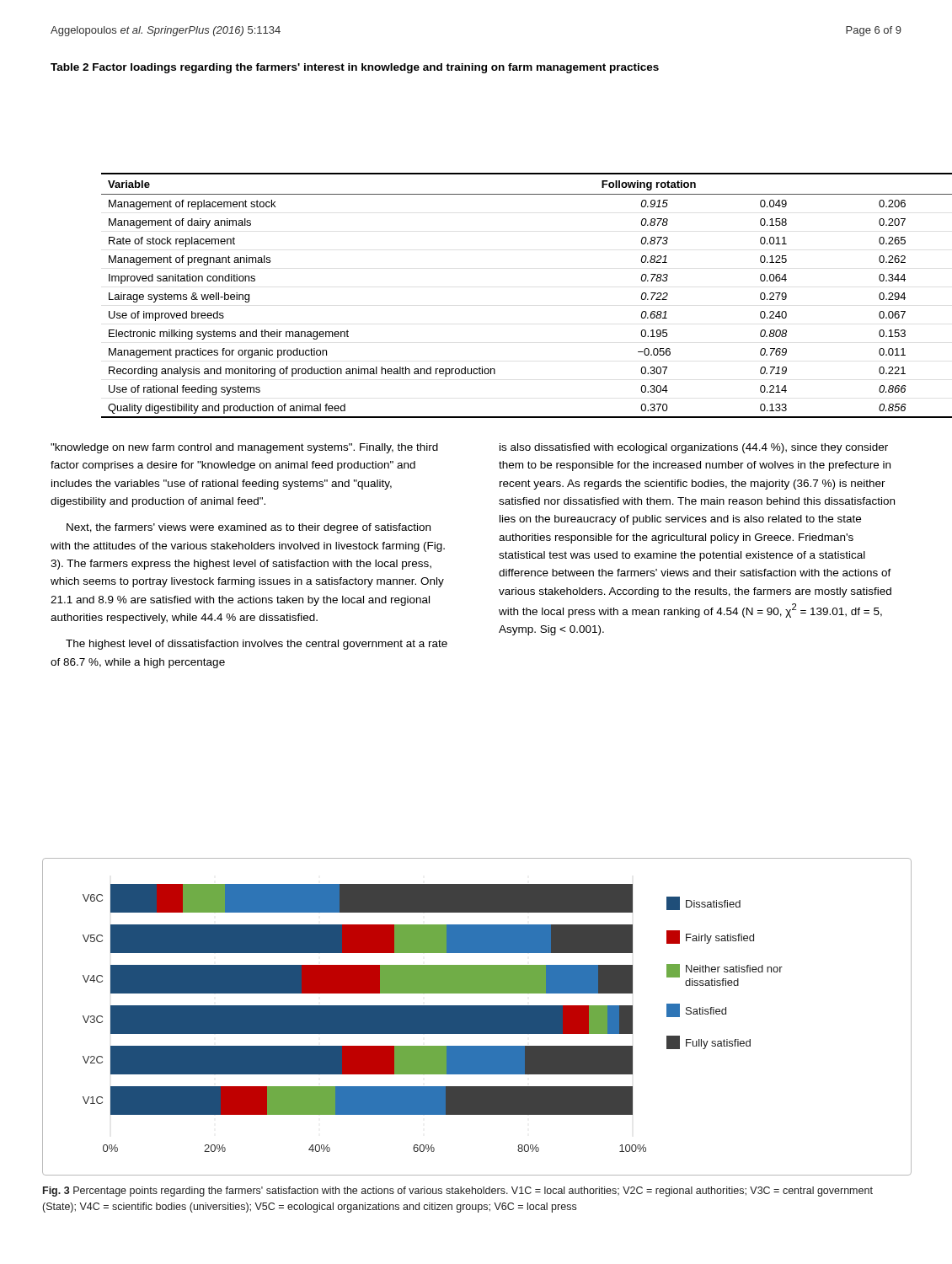The width and height of the screenshot is (952, 1264).
Task: Locate the text block starting ""knowledge on new farm control and management systems"."
Action: [249, 554]
